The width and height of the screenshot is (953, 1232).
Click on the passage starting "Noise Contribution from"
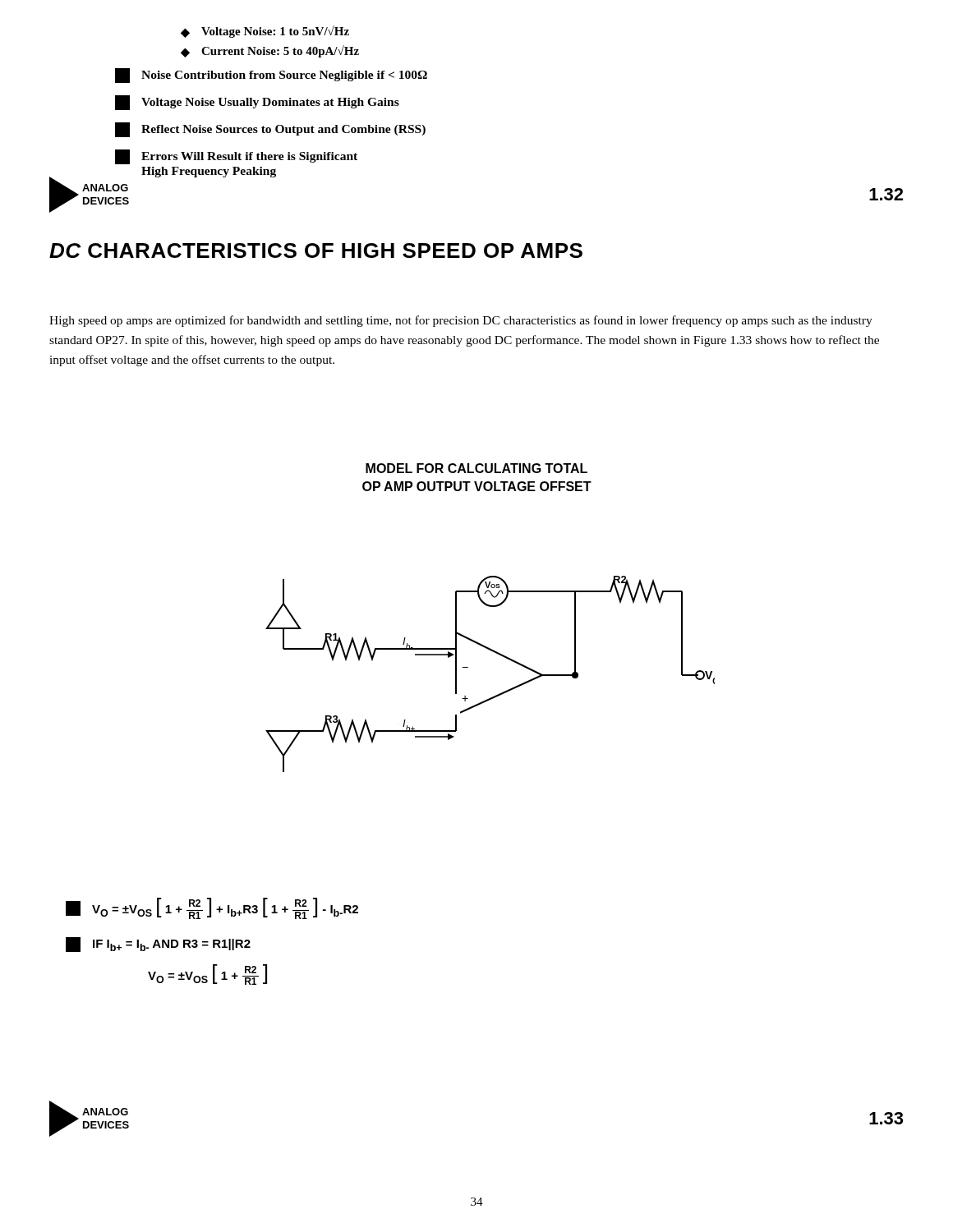(271, 75)
